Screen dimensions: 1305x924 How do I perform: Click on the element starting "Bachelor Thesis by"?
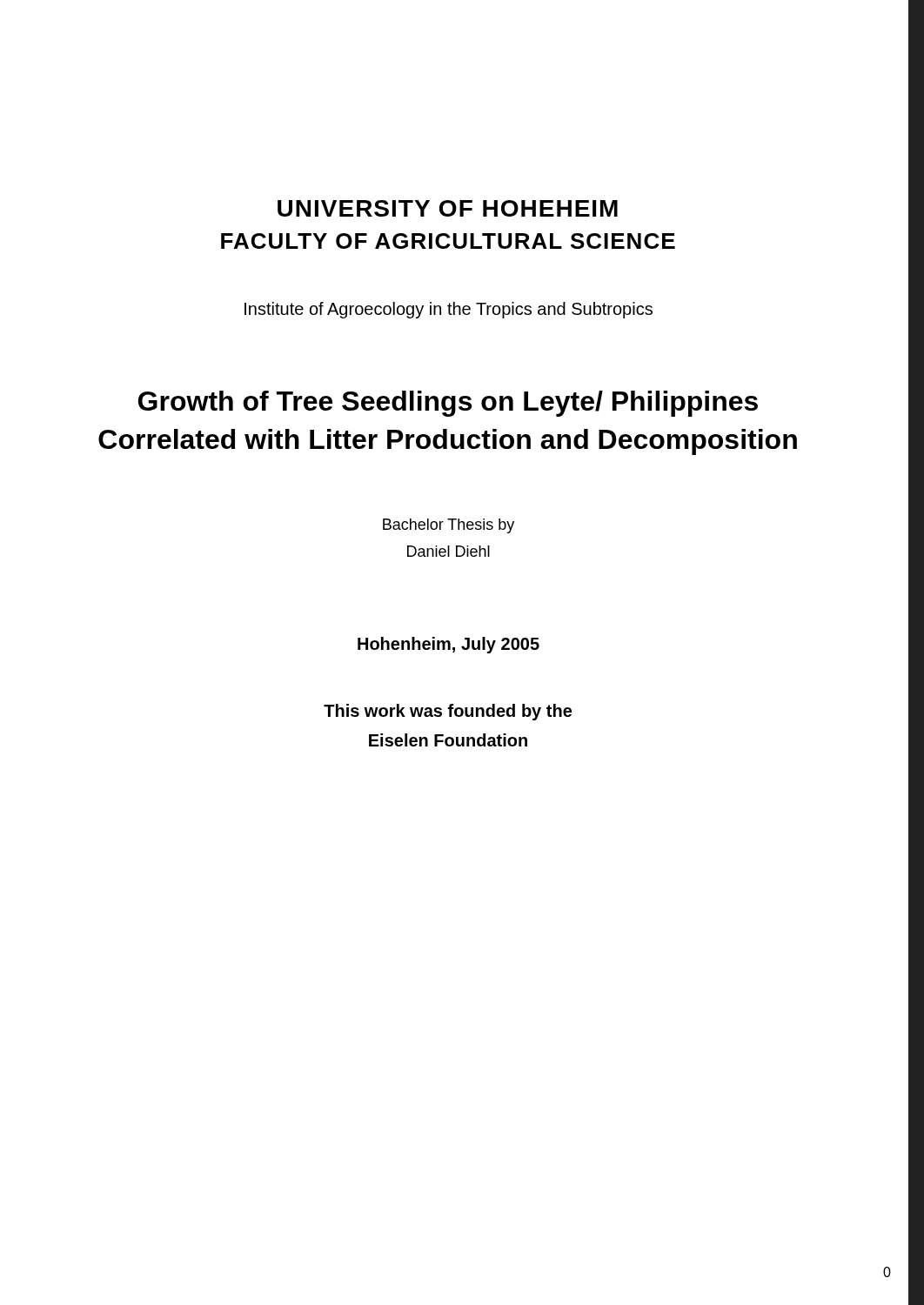(448, 538)
